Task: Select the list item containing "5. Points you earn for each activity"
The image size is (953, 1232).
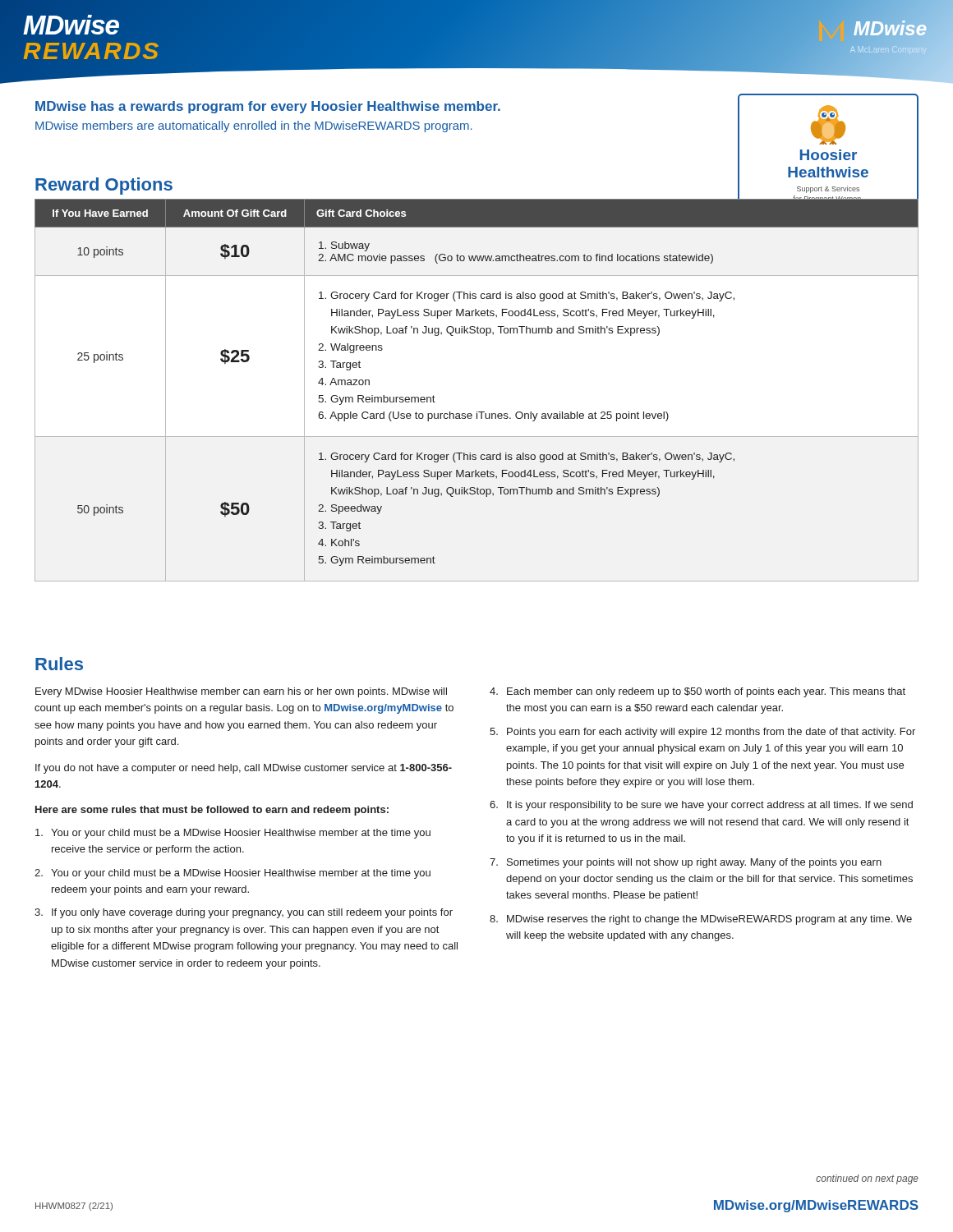Action: 703,756
